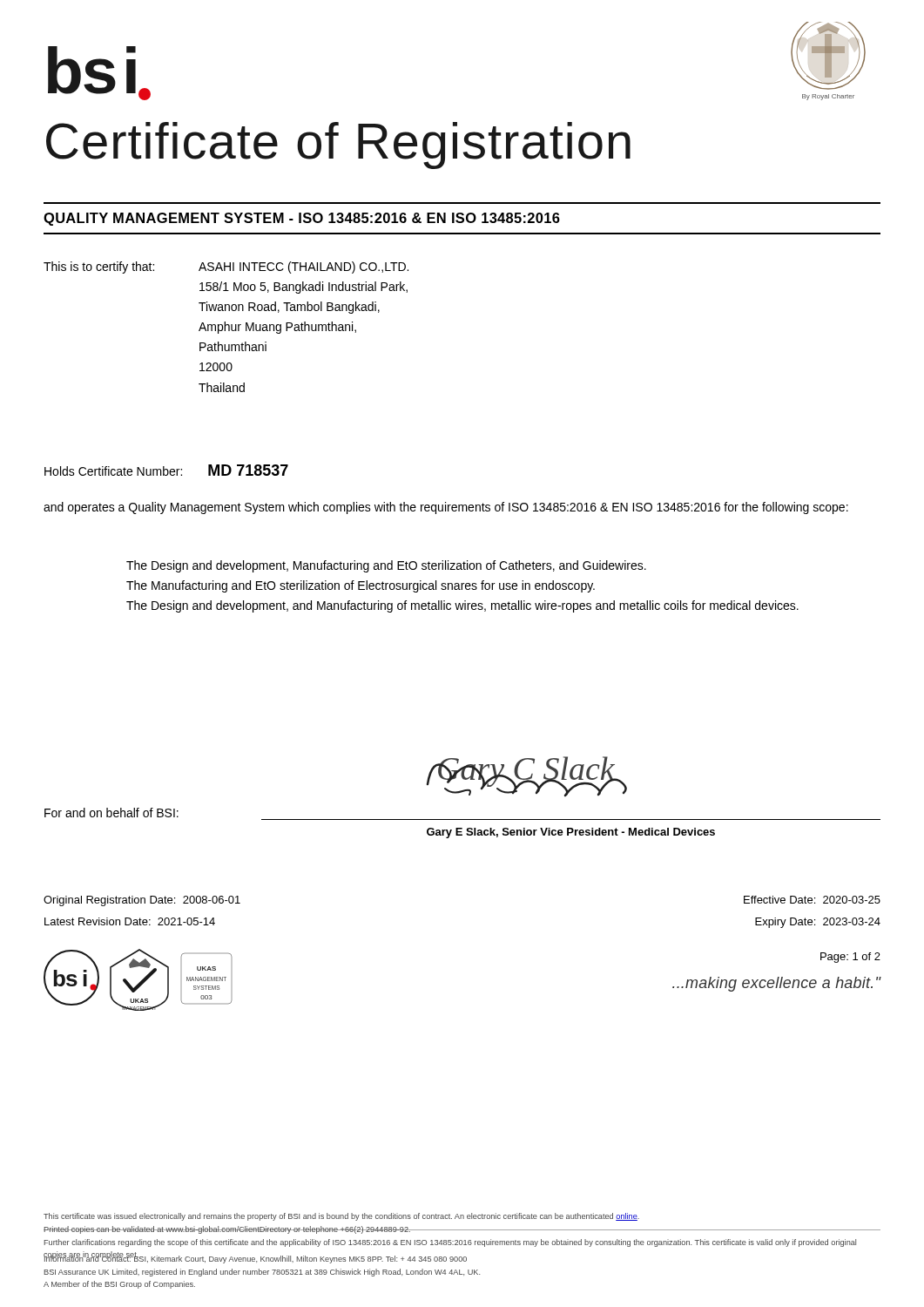The image size is (924, 1307).
Task: Point to the element starting "The Design and development, Manufacturing and"
Action: click(463, 586)
